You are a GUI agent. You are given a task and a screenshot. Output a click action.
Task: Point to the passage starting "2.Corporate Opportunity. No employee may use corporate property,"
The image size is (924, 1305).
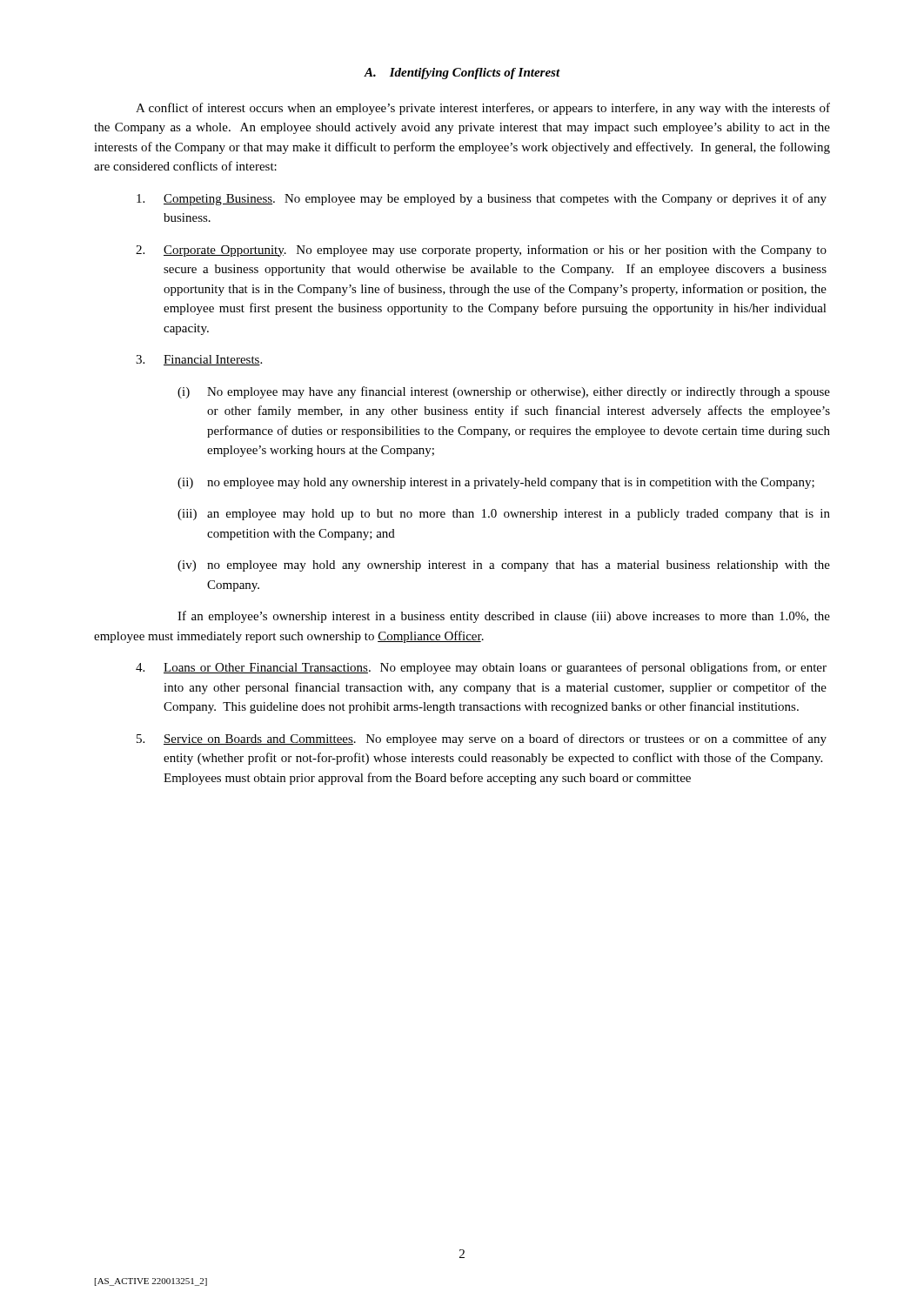[460, 289]
